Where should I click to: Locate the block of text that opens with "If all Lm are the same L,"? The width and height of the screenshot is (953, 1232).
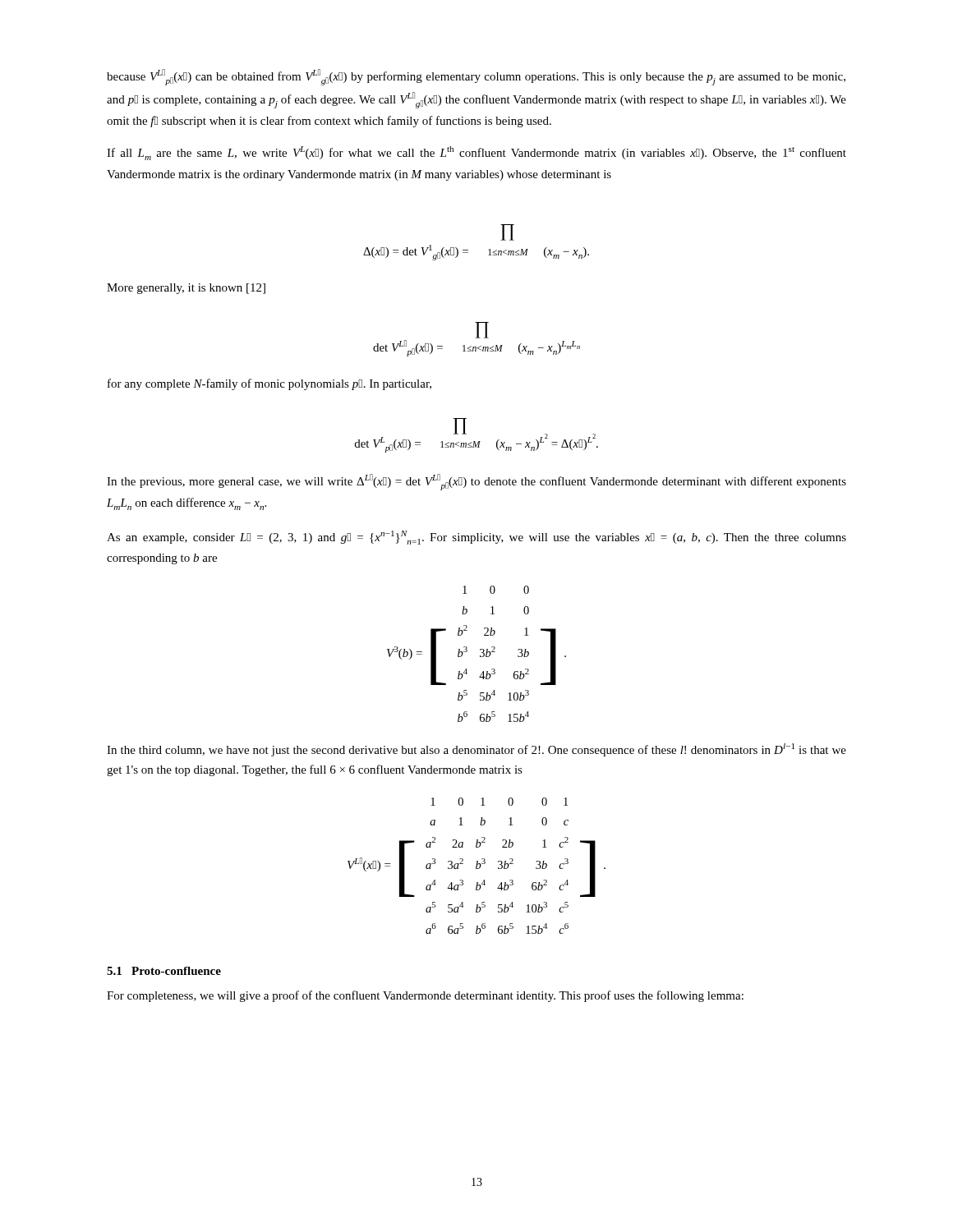pos(476,162)
